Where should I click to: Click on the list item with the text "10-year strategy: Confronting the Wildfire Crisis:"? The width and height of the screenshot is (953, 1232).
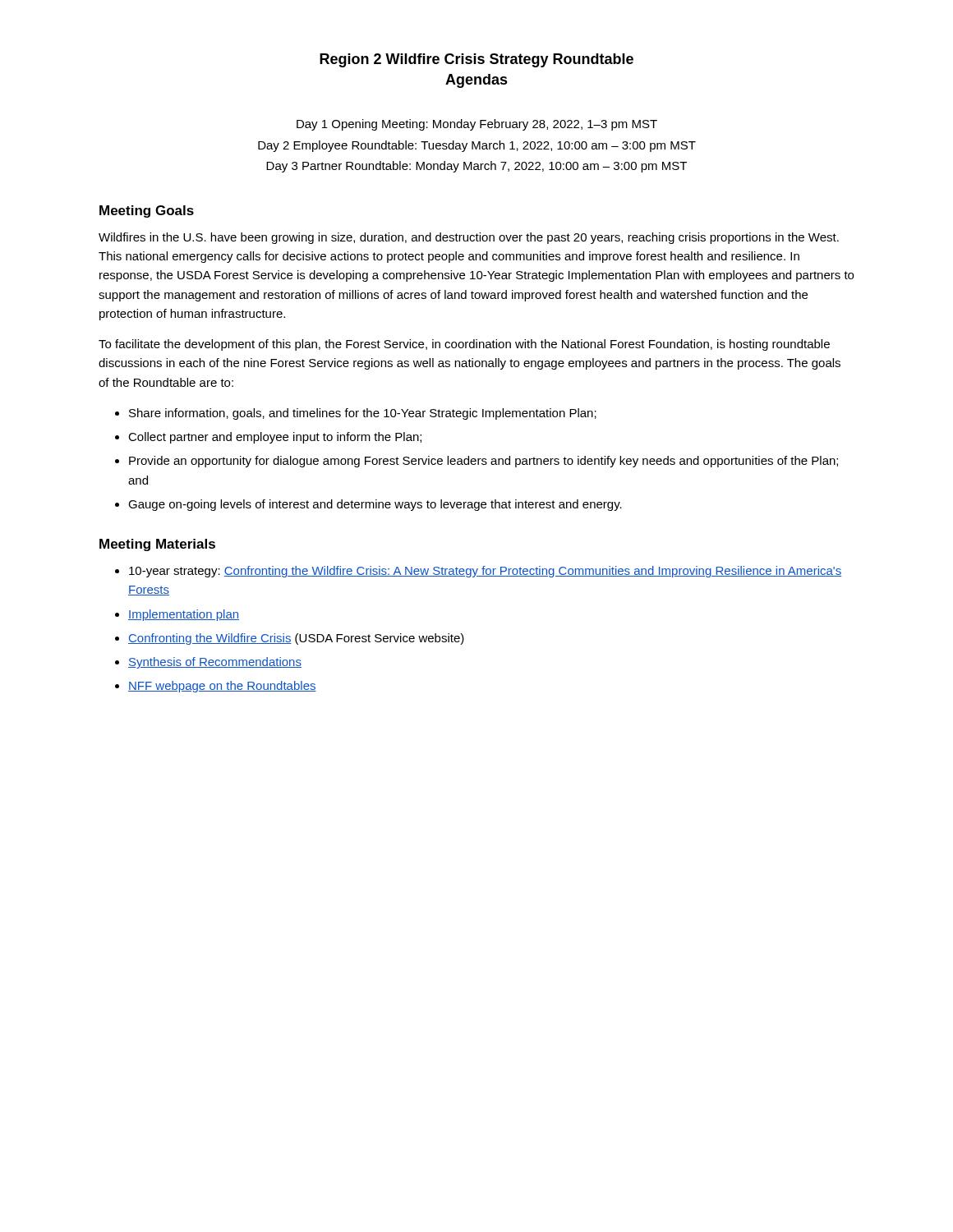(x=485, y=580)
